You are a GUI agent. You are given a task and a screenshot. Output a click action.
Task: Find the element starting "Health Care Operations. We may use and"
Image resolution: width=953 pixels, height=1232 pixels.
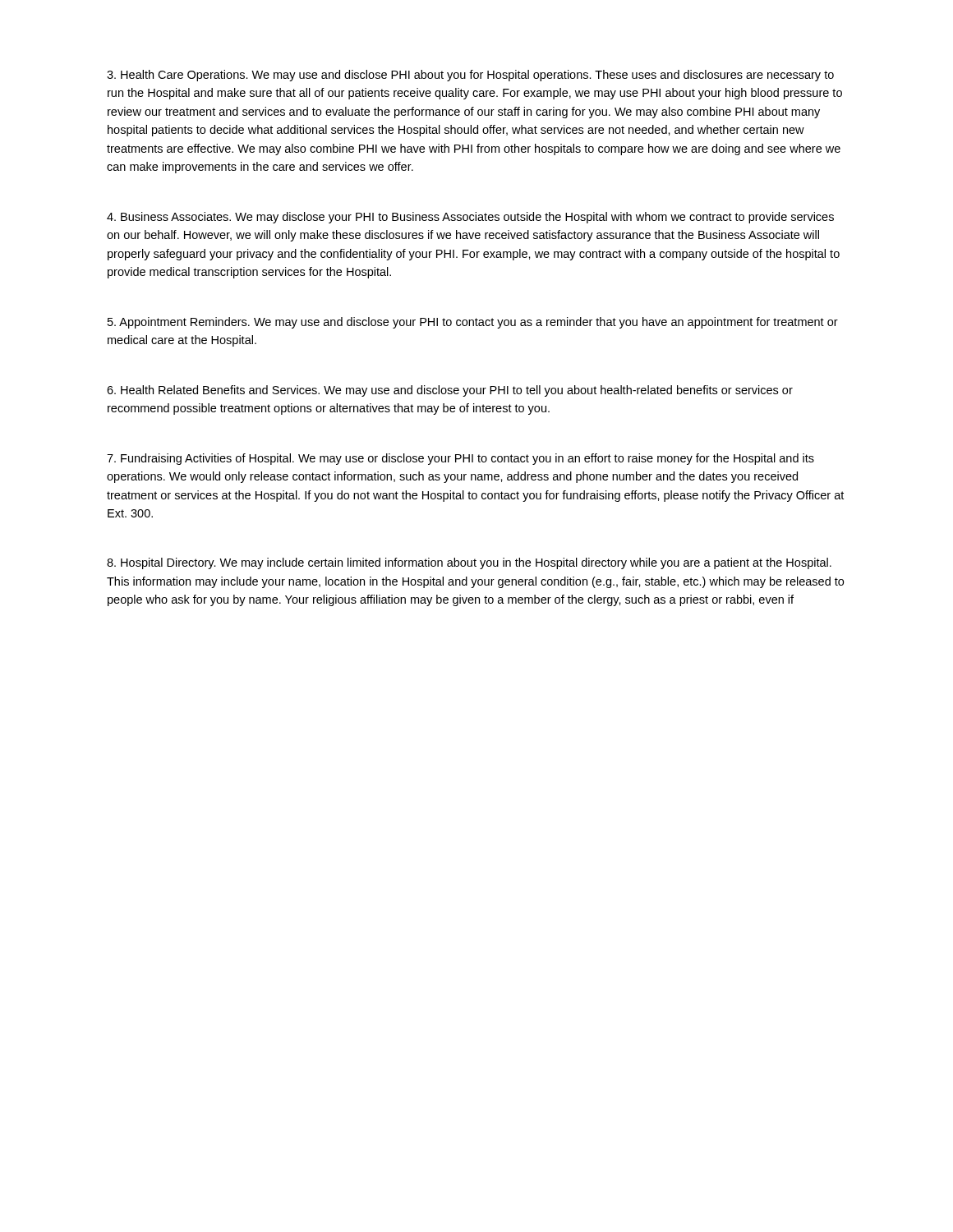(475, 121)
